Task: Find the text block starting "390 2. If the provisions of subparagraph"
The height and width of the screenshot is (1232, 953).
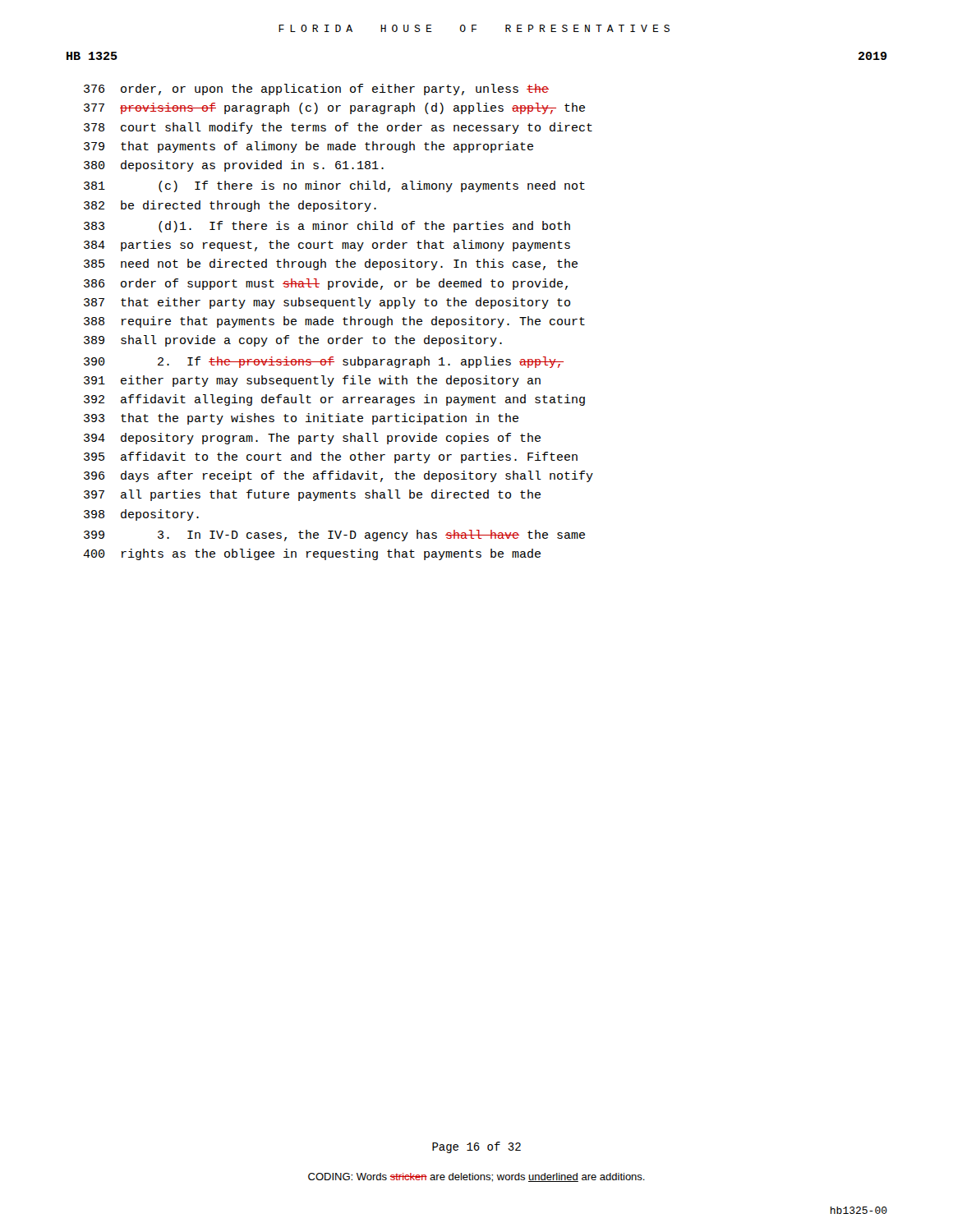Action: point(476,439)
